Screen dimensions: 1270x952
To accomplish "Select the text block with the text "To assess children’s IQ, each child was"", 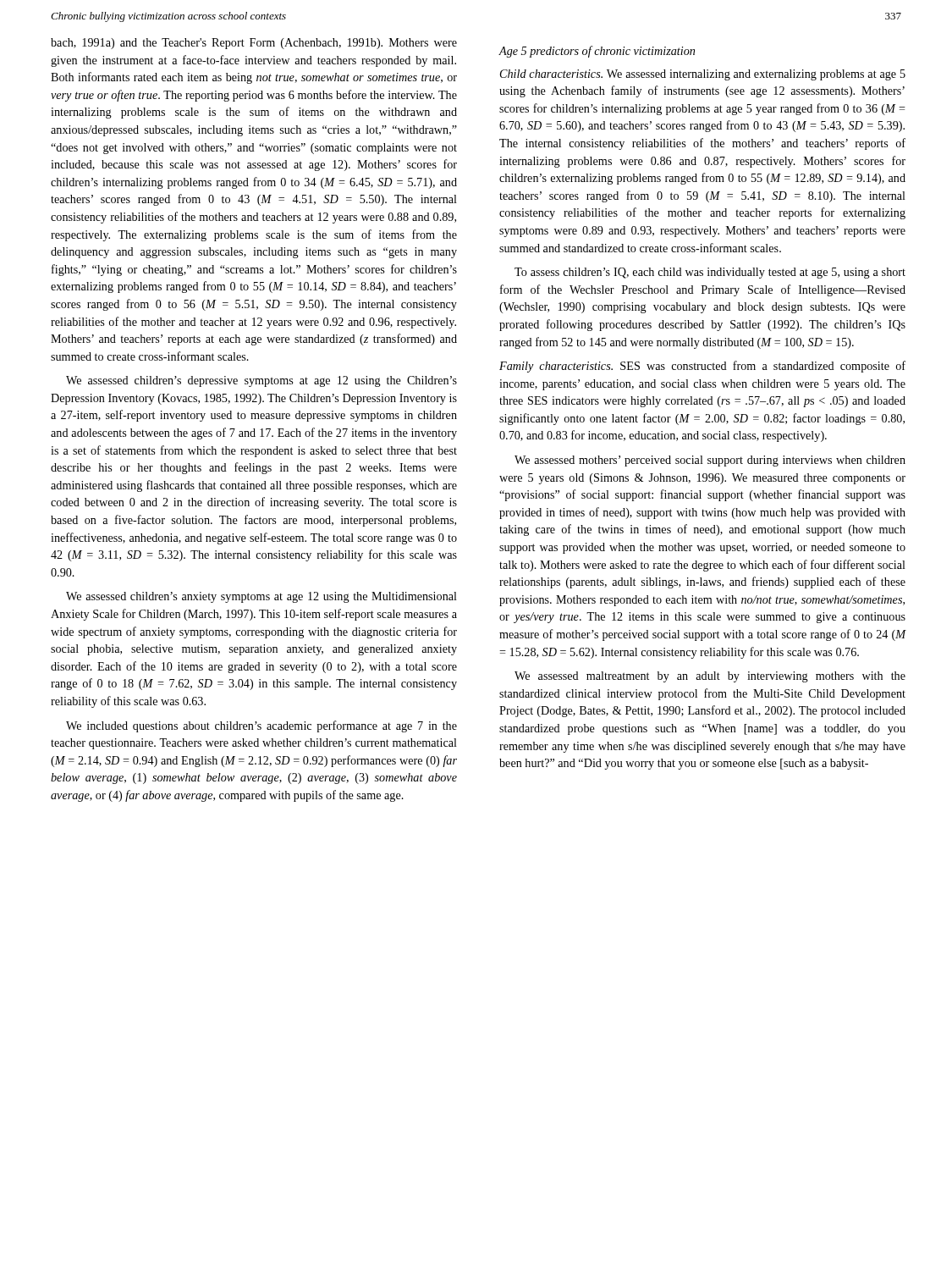I will click(x=702, y=307).
